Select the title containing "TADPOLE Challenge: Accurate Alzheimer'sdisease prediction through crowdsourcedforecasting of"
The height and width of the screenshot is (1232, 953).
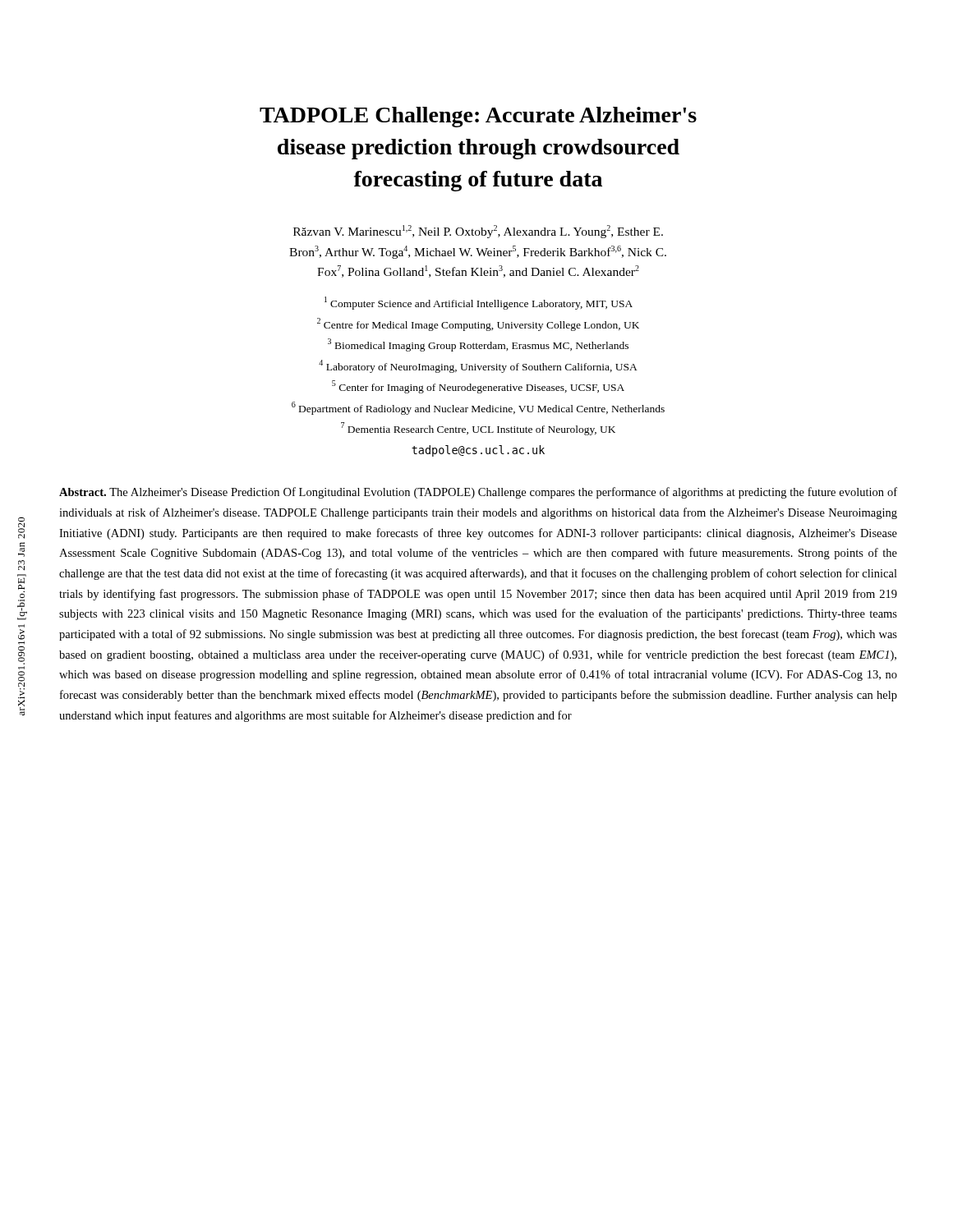478,147
